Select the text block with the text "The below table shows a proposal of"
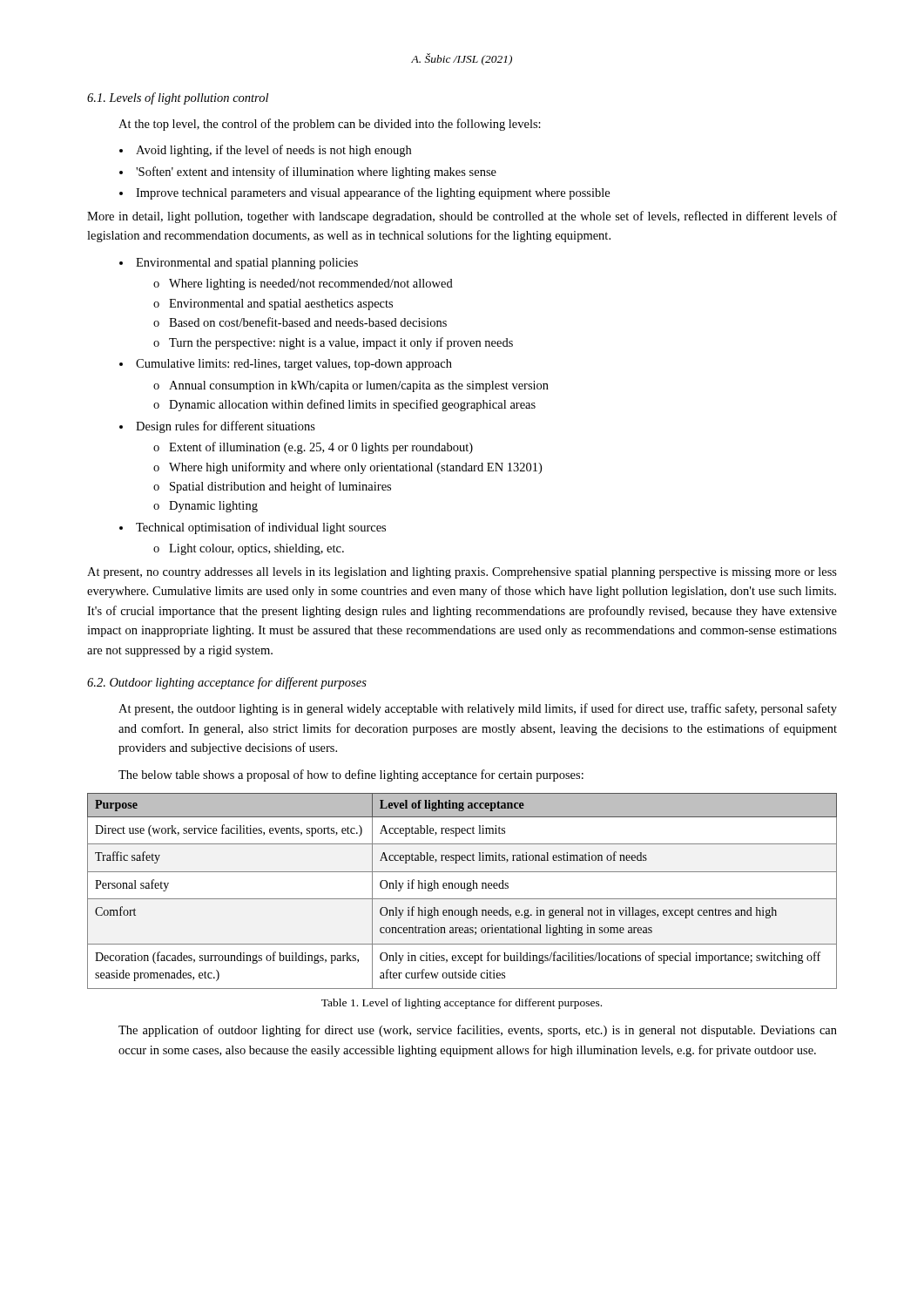This screenshot has height=1307, width=924. (351, 774)
